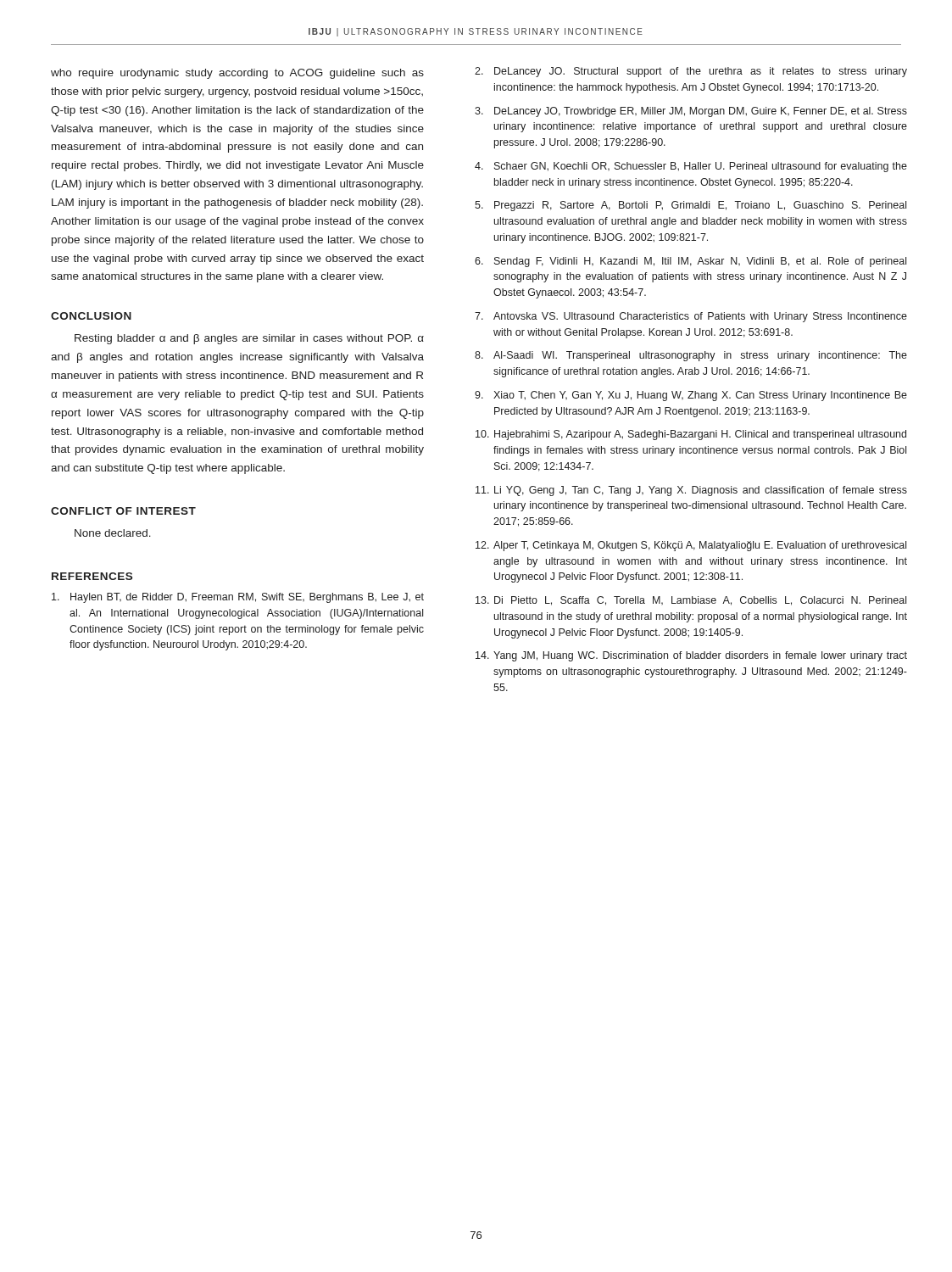Click the passage that begins "10. Hajebrahimi S, Azaripour"
Viewport: 952px width, 1272px height.
[691, 451]
